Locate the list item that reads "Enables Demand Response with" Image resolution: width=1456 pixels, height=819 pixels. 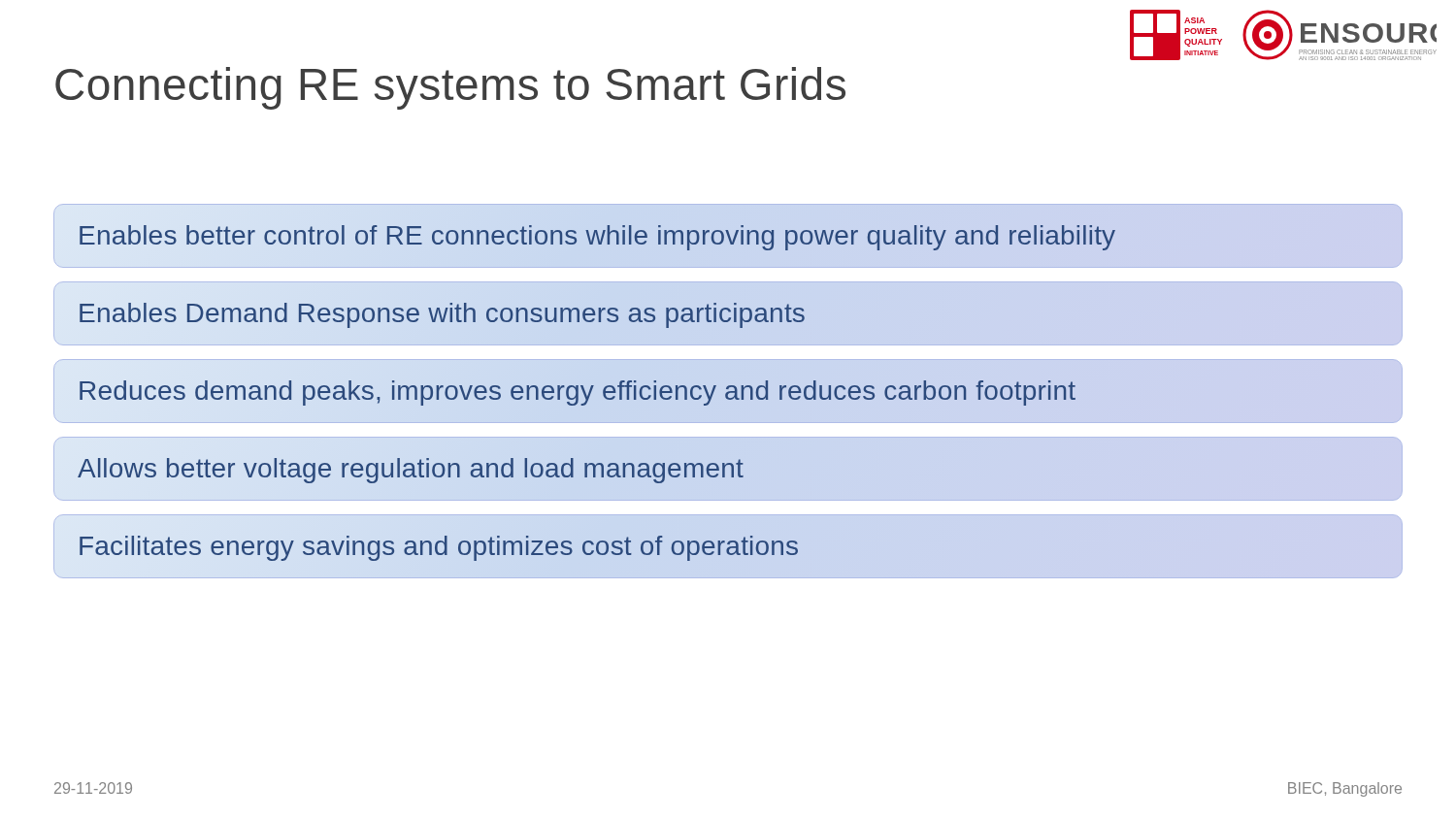coord(442,313)
